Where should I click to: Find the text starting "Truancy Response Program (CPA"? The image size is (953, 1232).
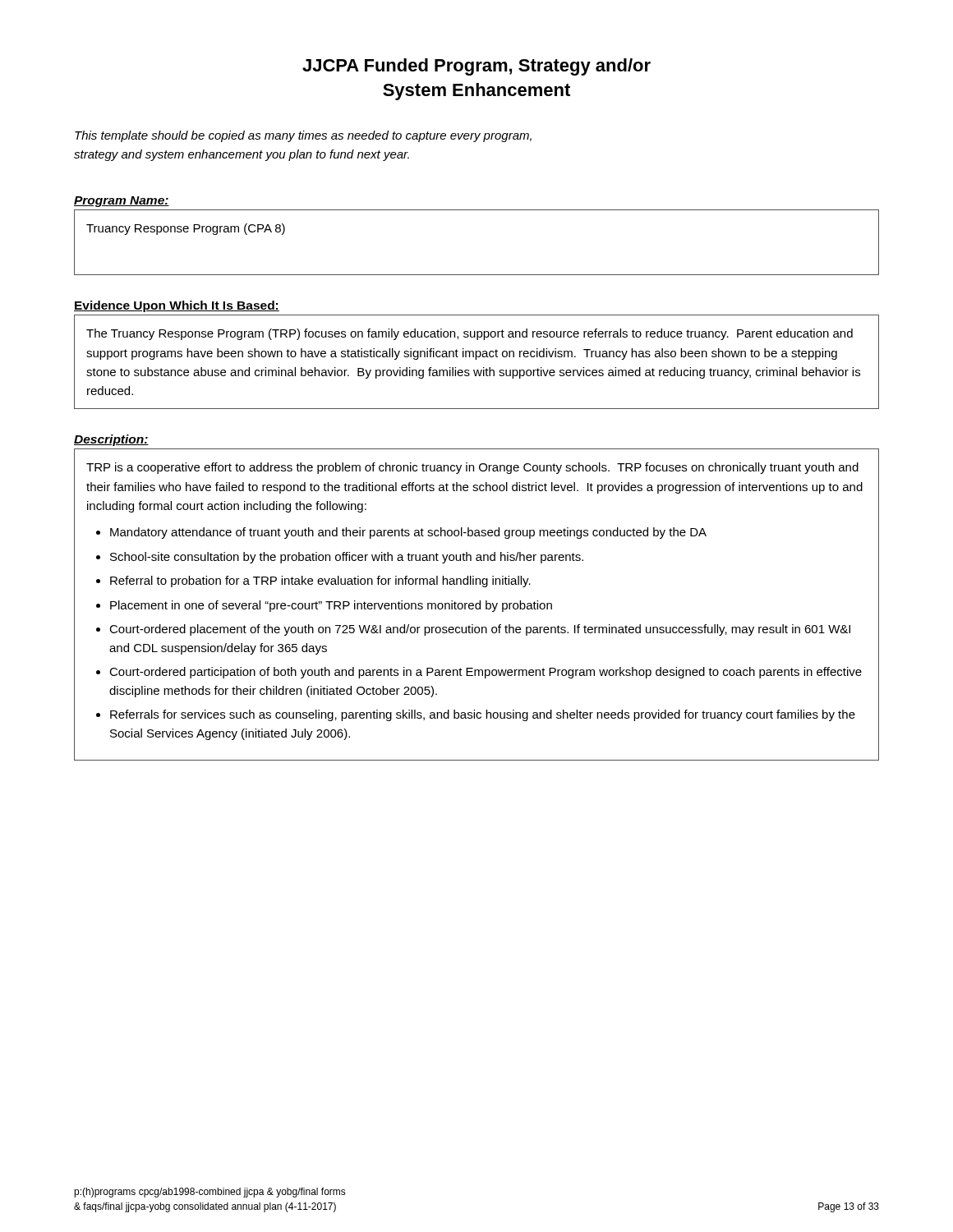pos(186,228)
